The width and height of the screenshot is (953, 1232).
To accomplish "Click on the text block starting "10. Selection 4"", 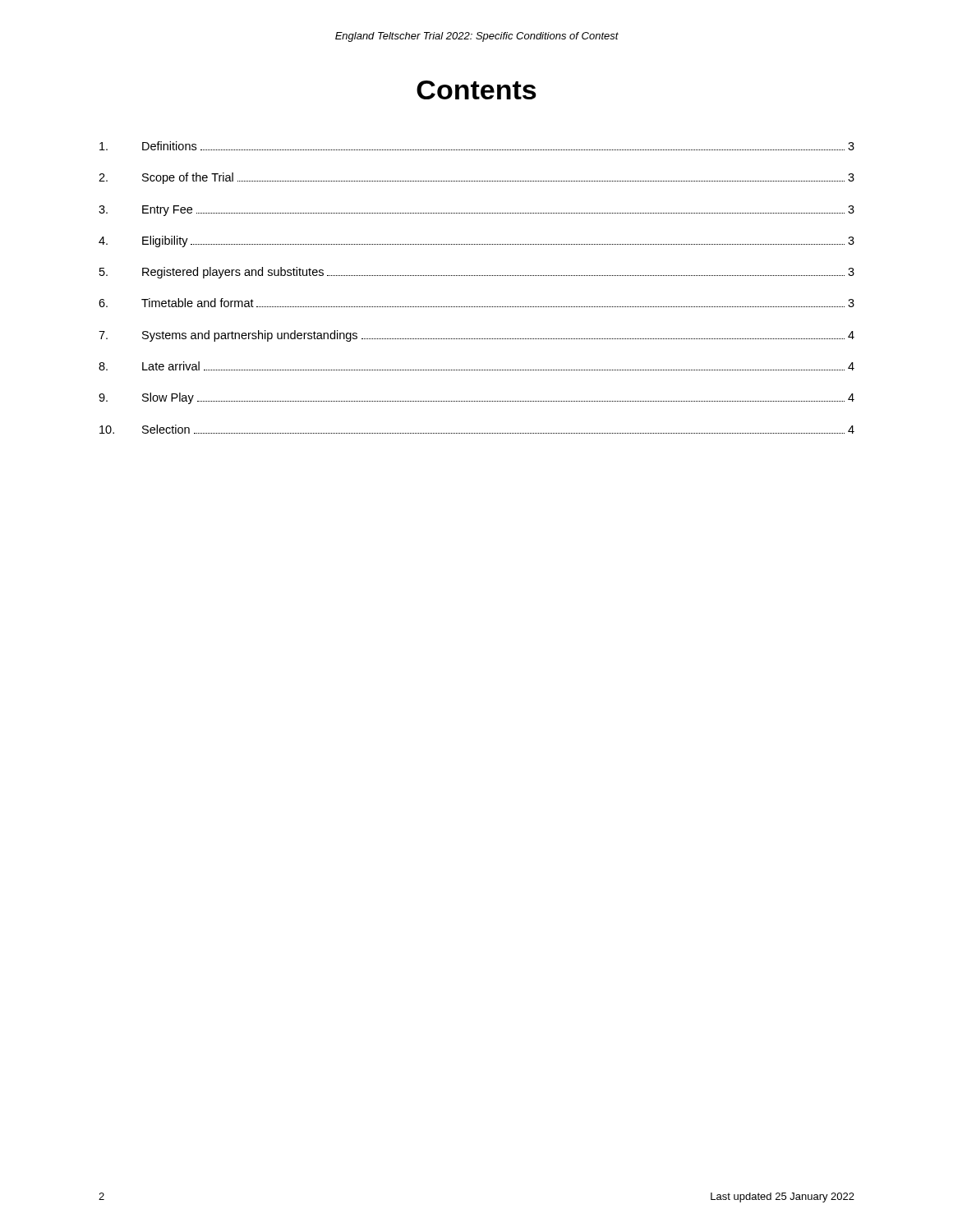I will [476, 429].
